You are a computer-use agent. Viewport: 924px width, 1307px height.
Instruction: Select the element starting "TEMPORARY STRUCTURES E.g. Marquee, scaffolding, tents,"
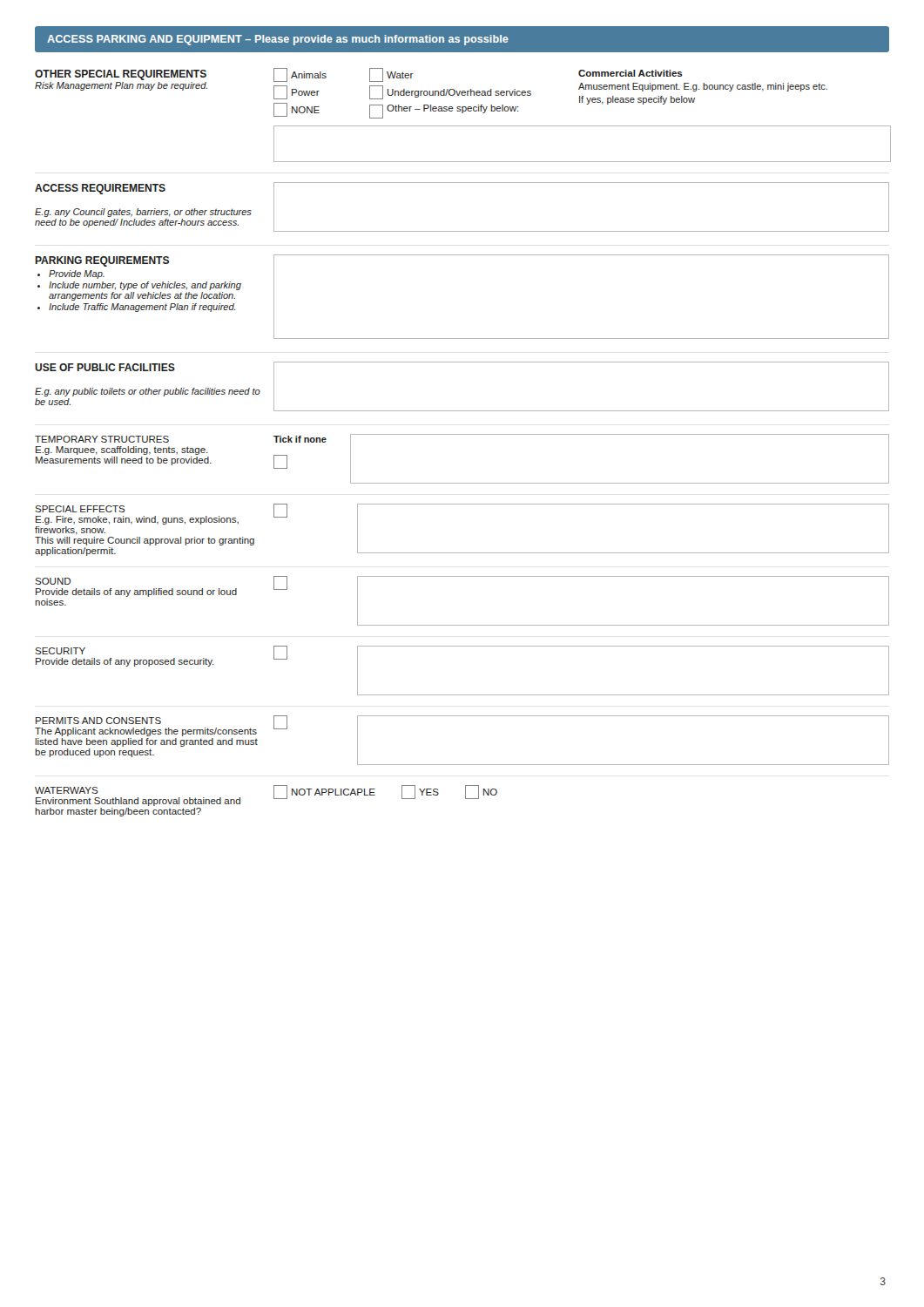coord(462,459)
